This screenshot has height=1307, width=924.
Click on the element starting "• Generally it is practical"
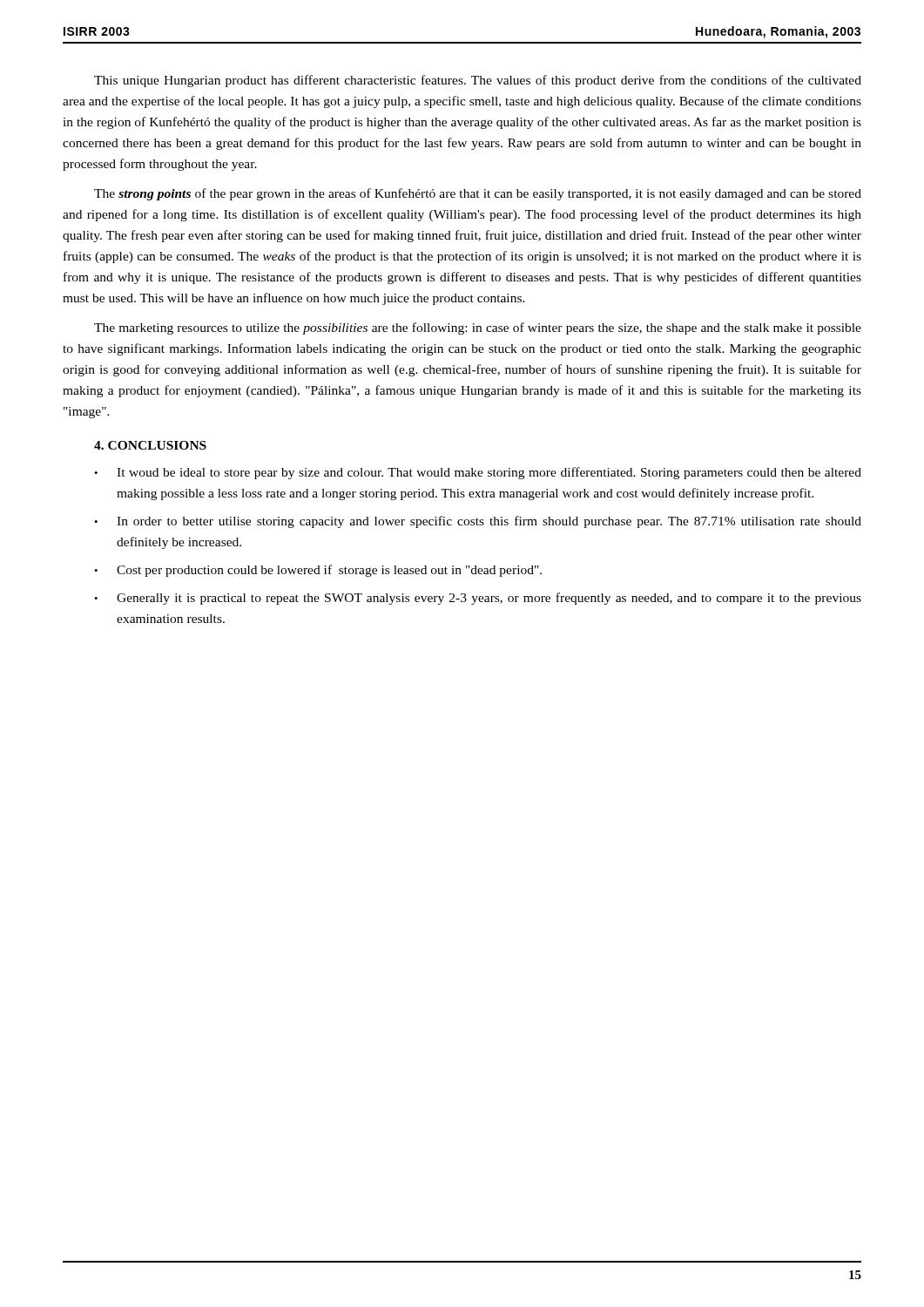pyautogui.click(x=478, y=609)
